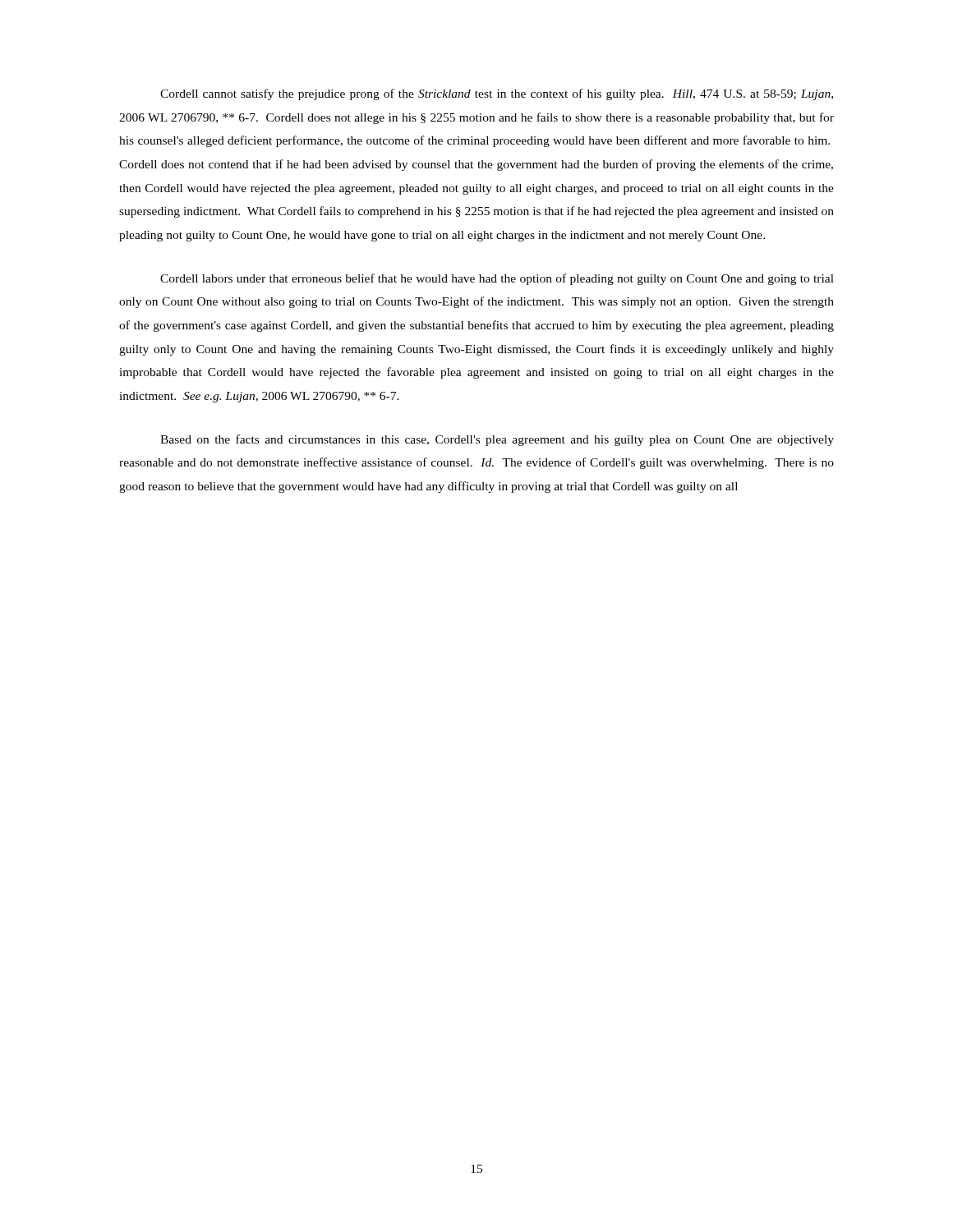The image size is (953, 1232).
Task: Find the block on this page that starts "Cordell labors under that erroneous"
Action: [476, 337]
